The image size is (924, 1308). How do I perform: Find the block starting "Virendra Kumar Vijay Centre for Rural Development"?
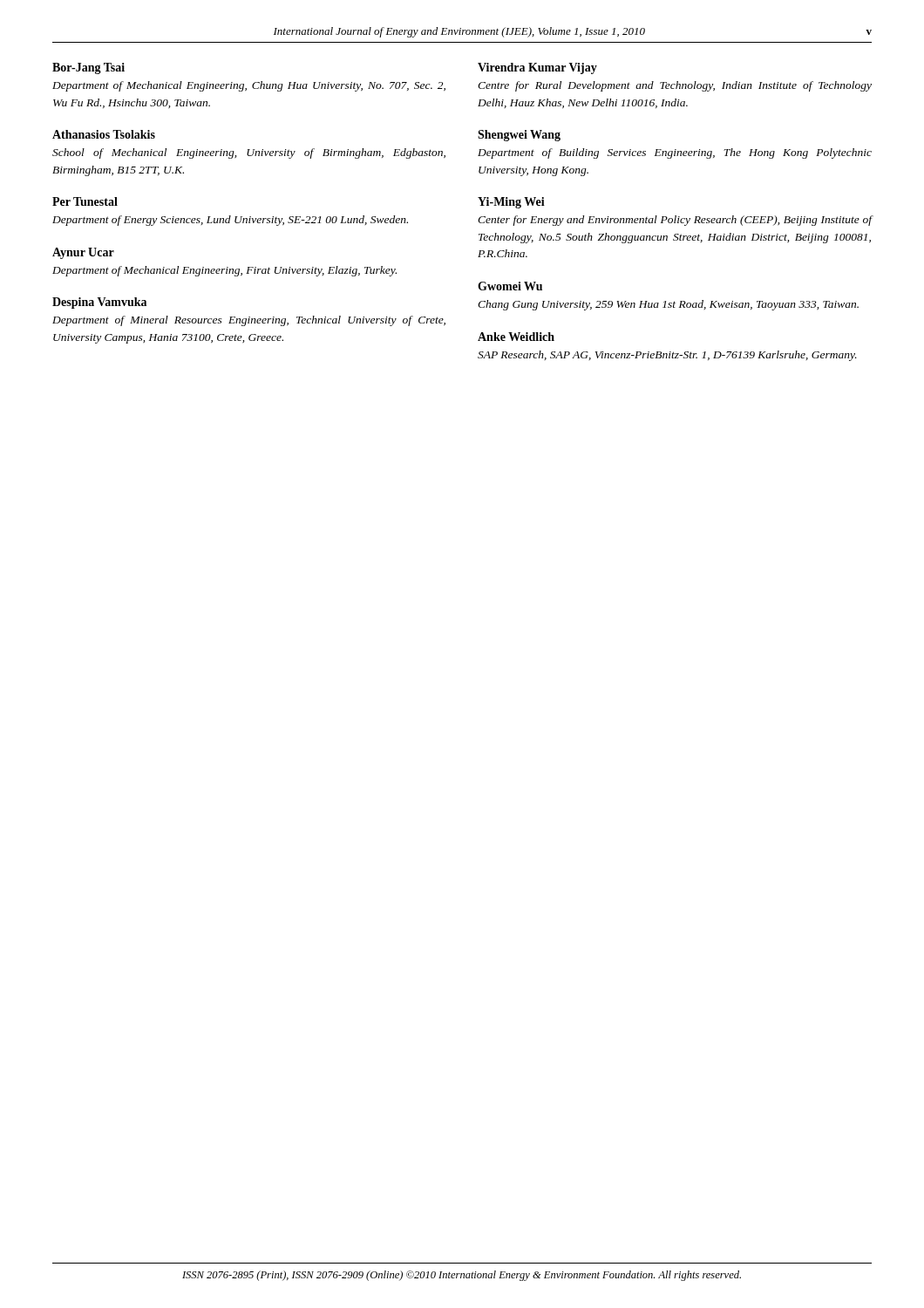click(x=675, y=86)
